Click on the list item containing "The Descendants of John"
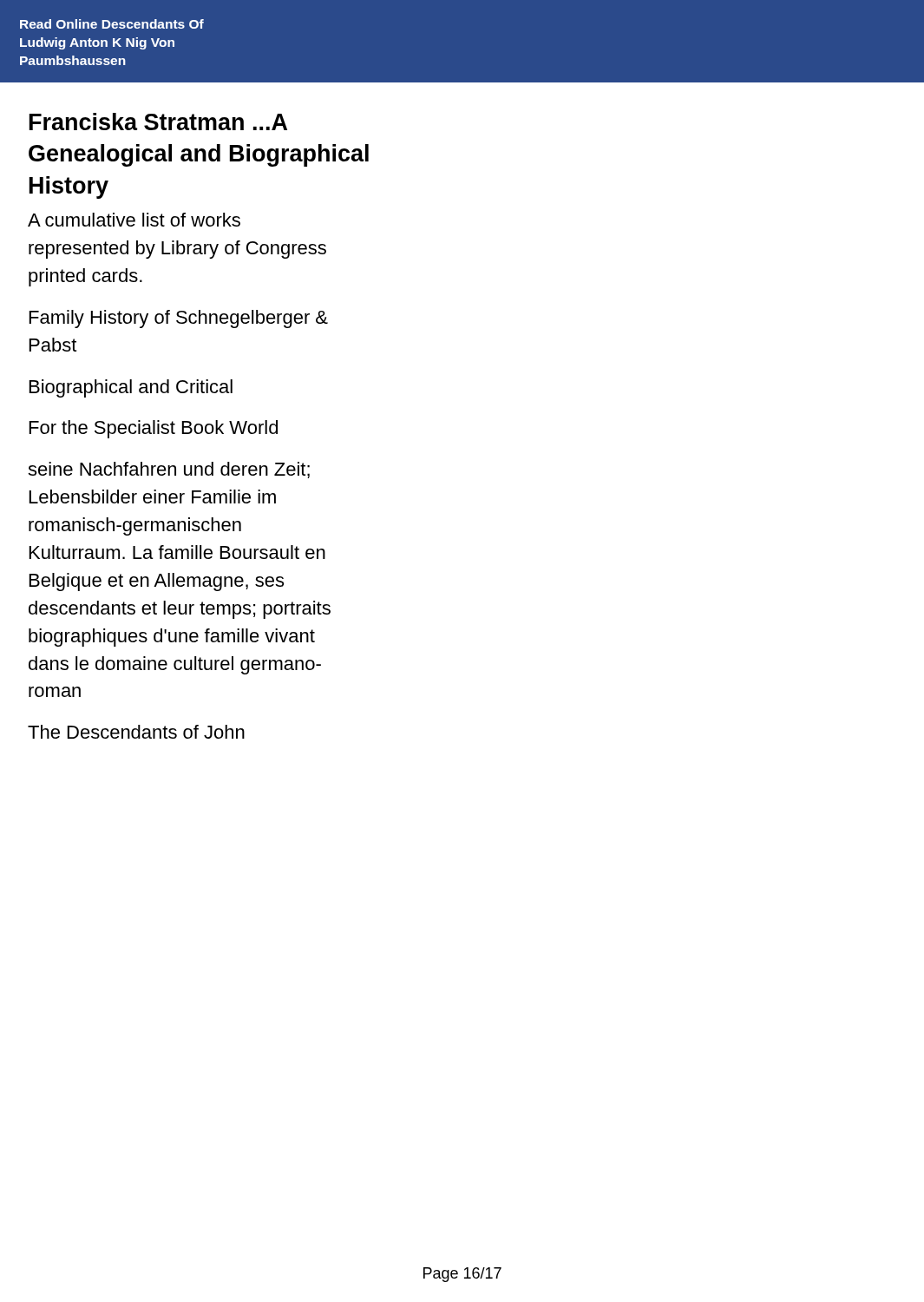 pos(137,732)
